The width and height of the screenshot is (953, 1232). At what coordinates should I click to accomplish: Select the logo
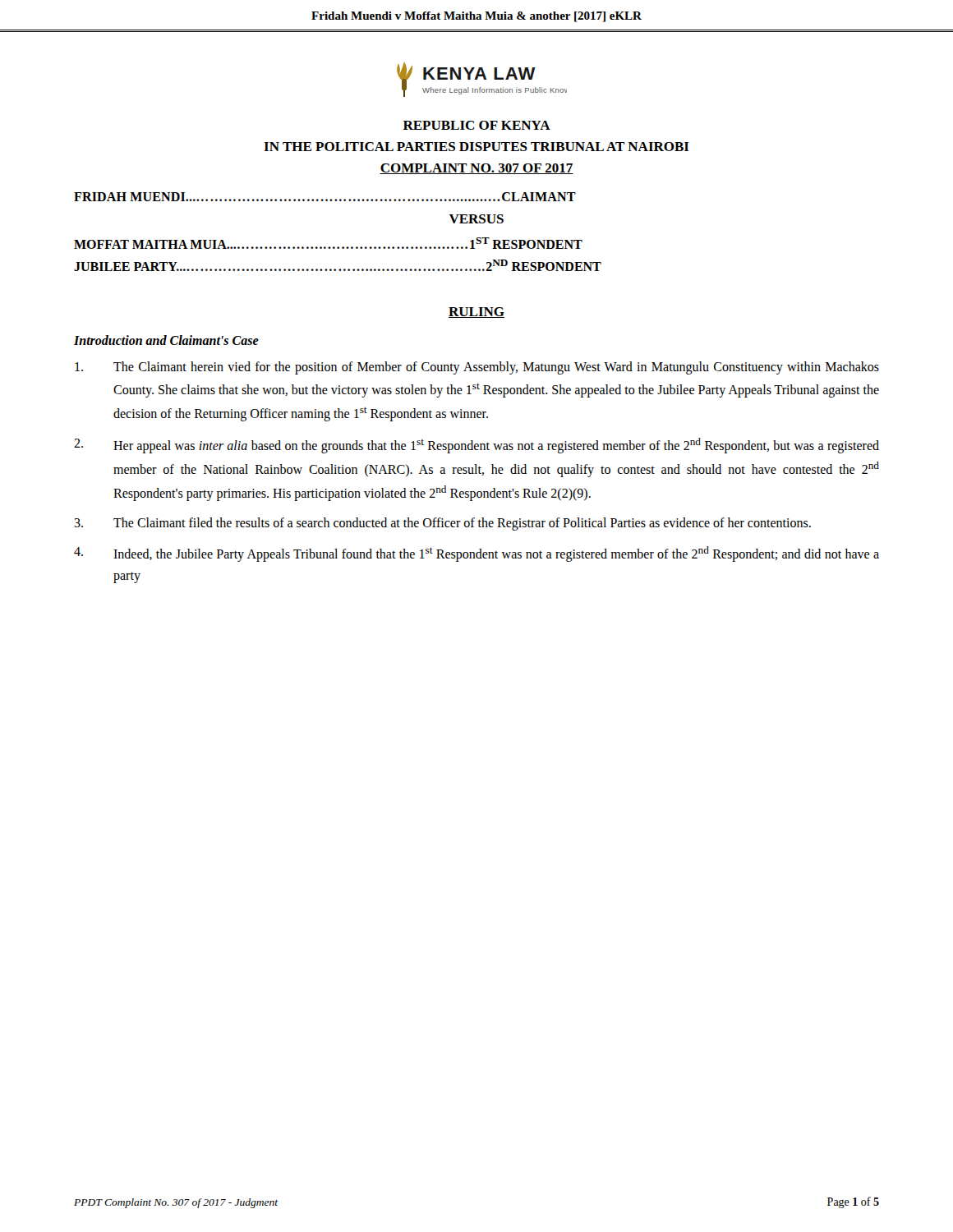pyautogui.click(x=476, y=81)
